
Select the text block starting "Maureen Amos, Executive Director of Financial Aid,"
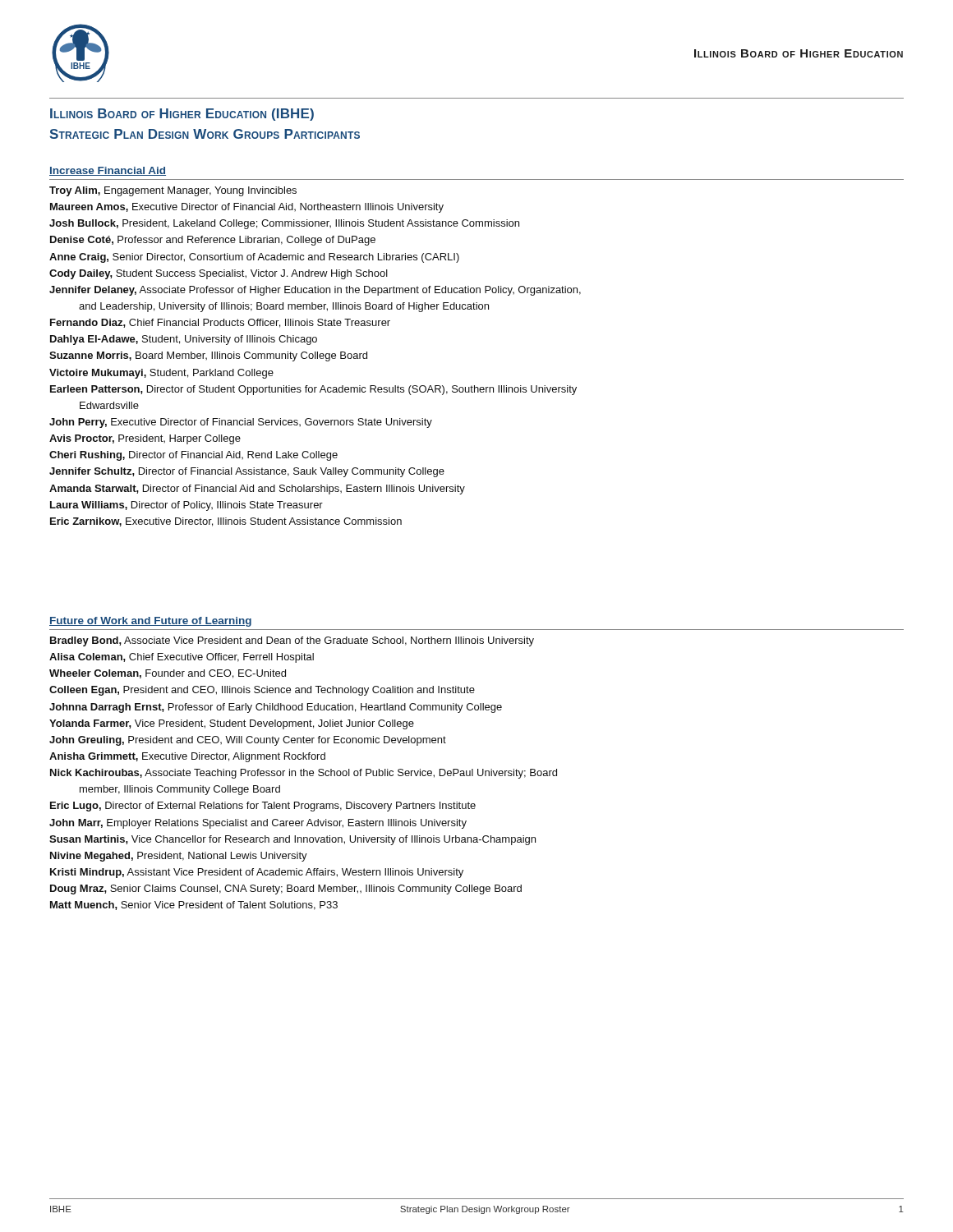click(x=246, y=207)
